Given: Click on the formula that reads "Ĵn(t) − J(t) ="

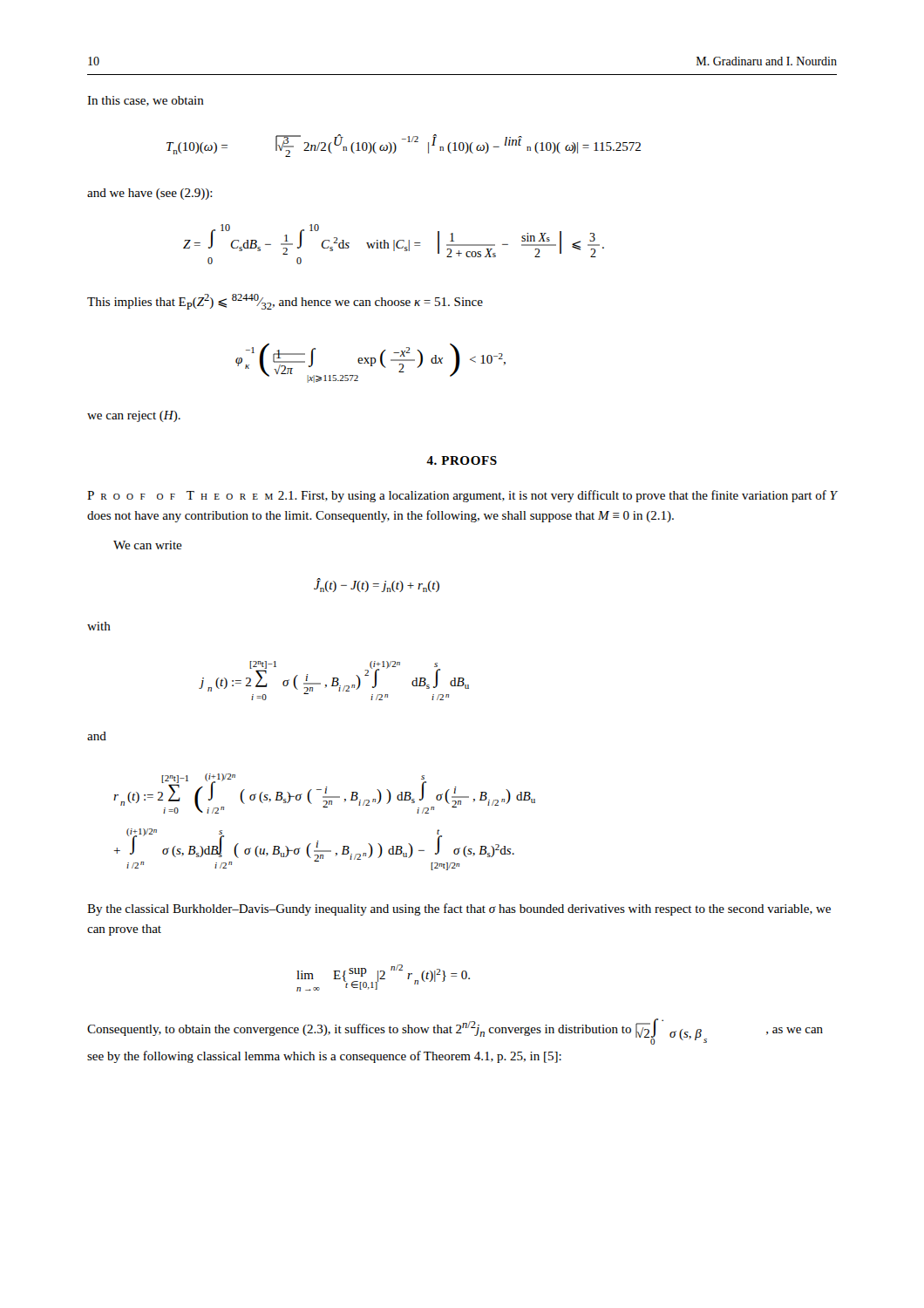Looking at the screenshot, I should coord(377,585).
